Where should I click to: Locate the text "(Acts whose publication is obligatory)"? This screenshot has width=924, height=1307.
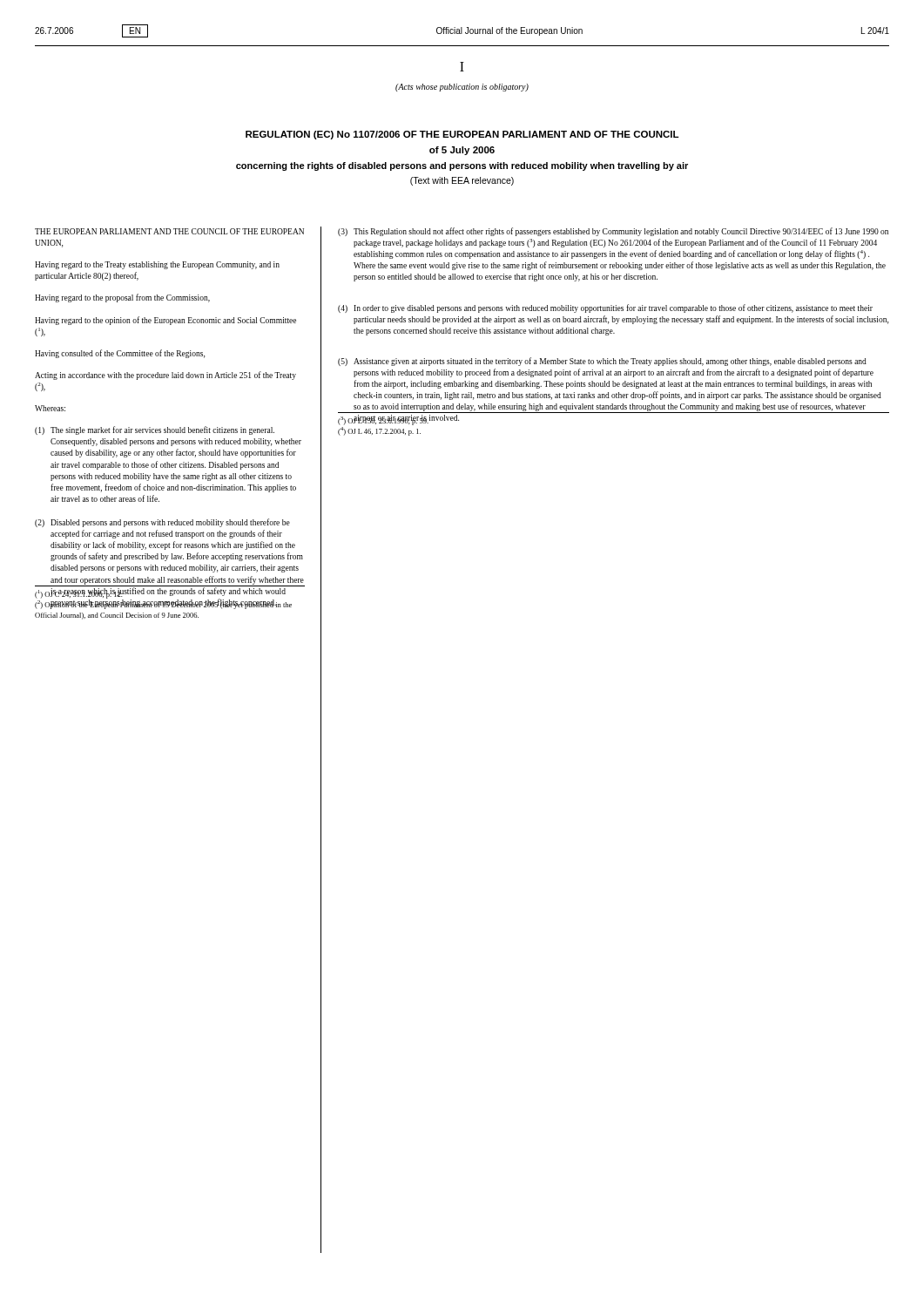tap(462, 87)
